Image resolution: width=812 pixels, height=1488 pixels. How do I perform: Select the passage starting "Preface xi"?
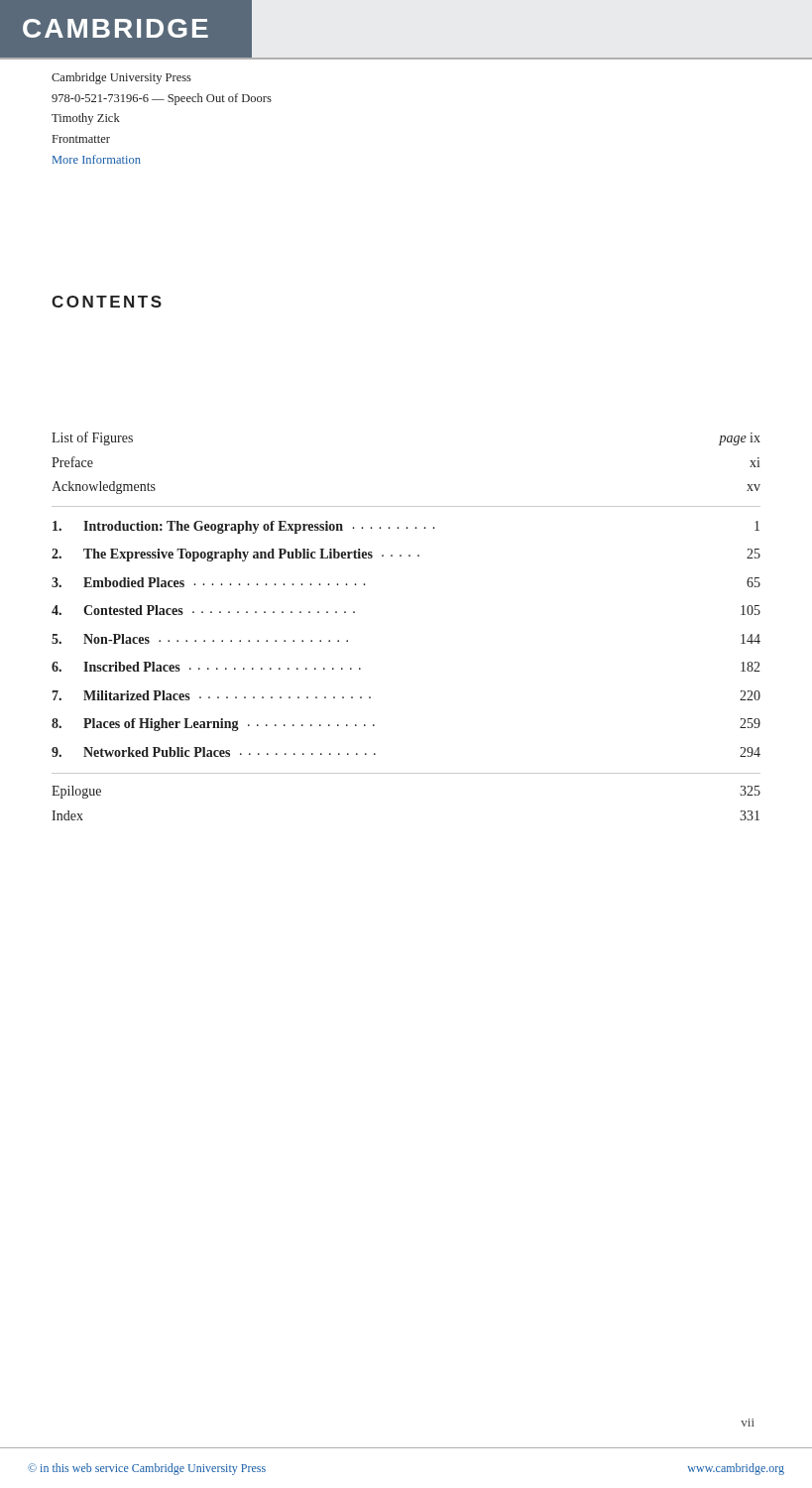(x=76, y=462)
